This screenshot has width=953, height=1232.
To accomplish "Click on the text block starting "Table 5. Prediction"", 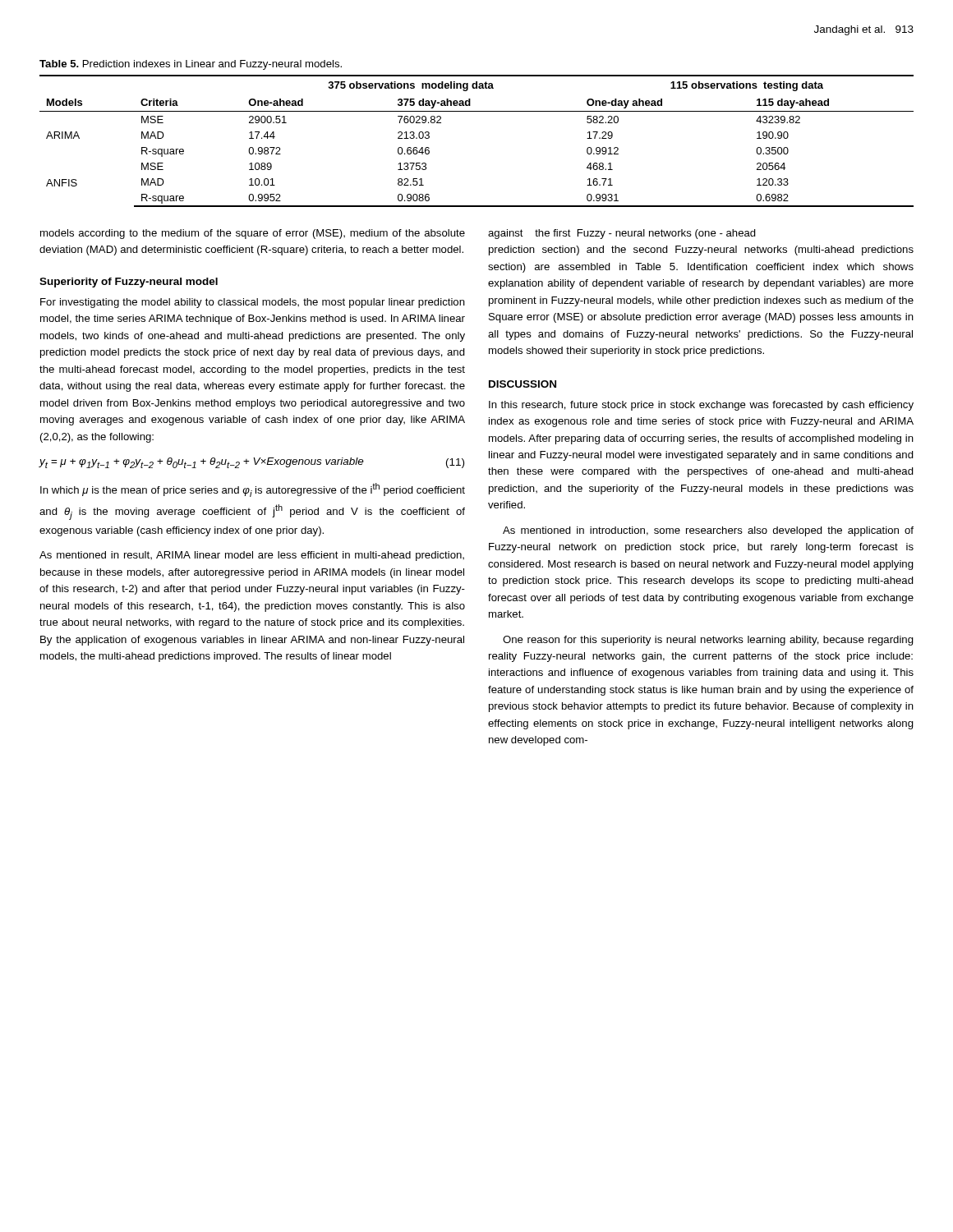I will [191, 64].
